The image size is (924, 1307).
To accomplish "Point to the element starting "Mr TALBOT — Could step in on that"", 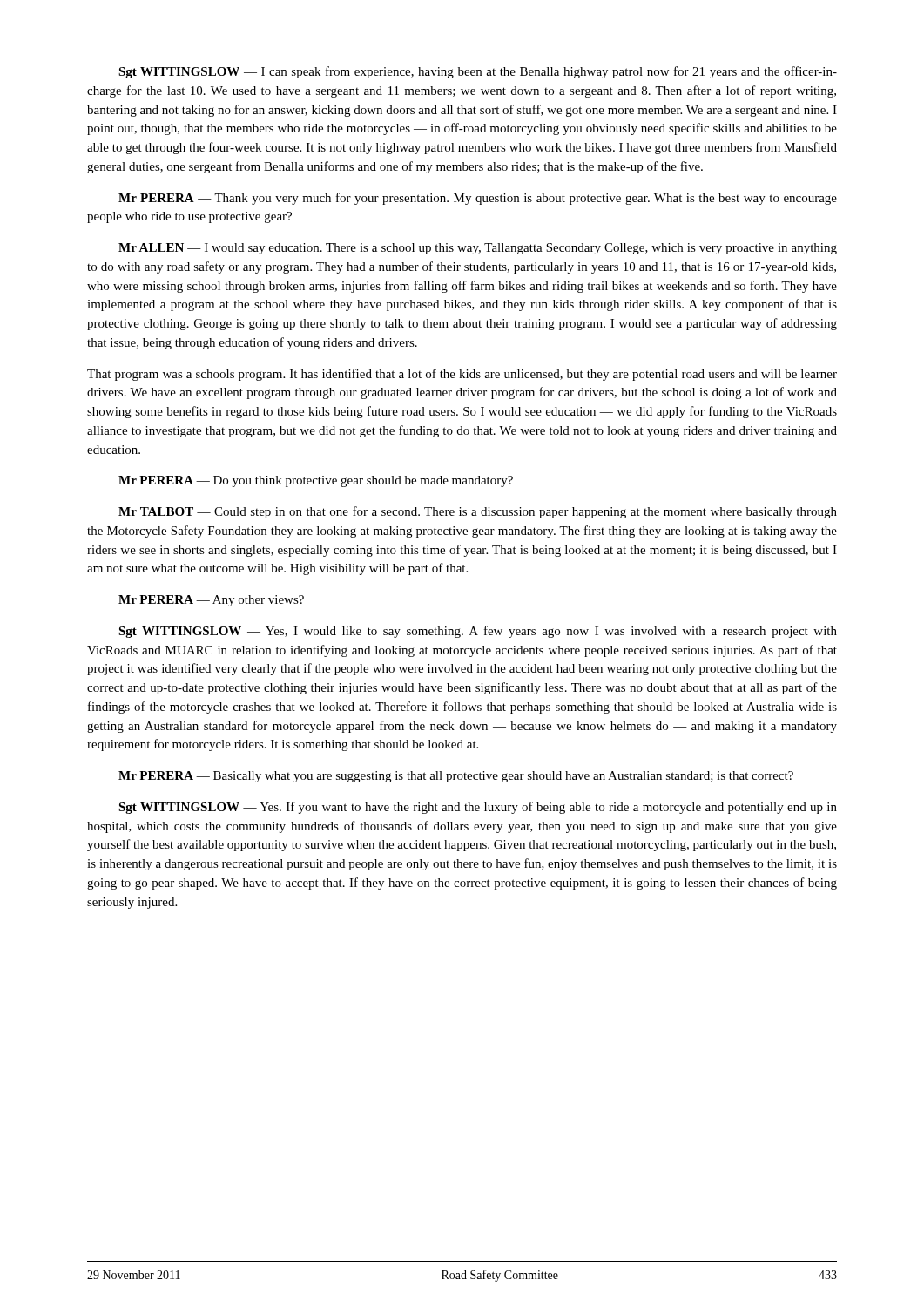I will click(462, 540).
